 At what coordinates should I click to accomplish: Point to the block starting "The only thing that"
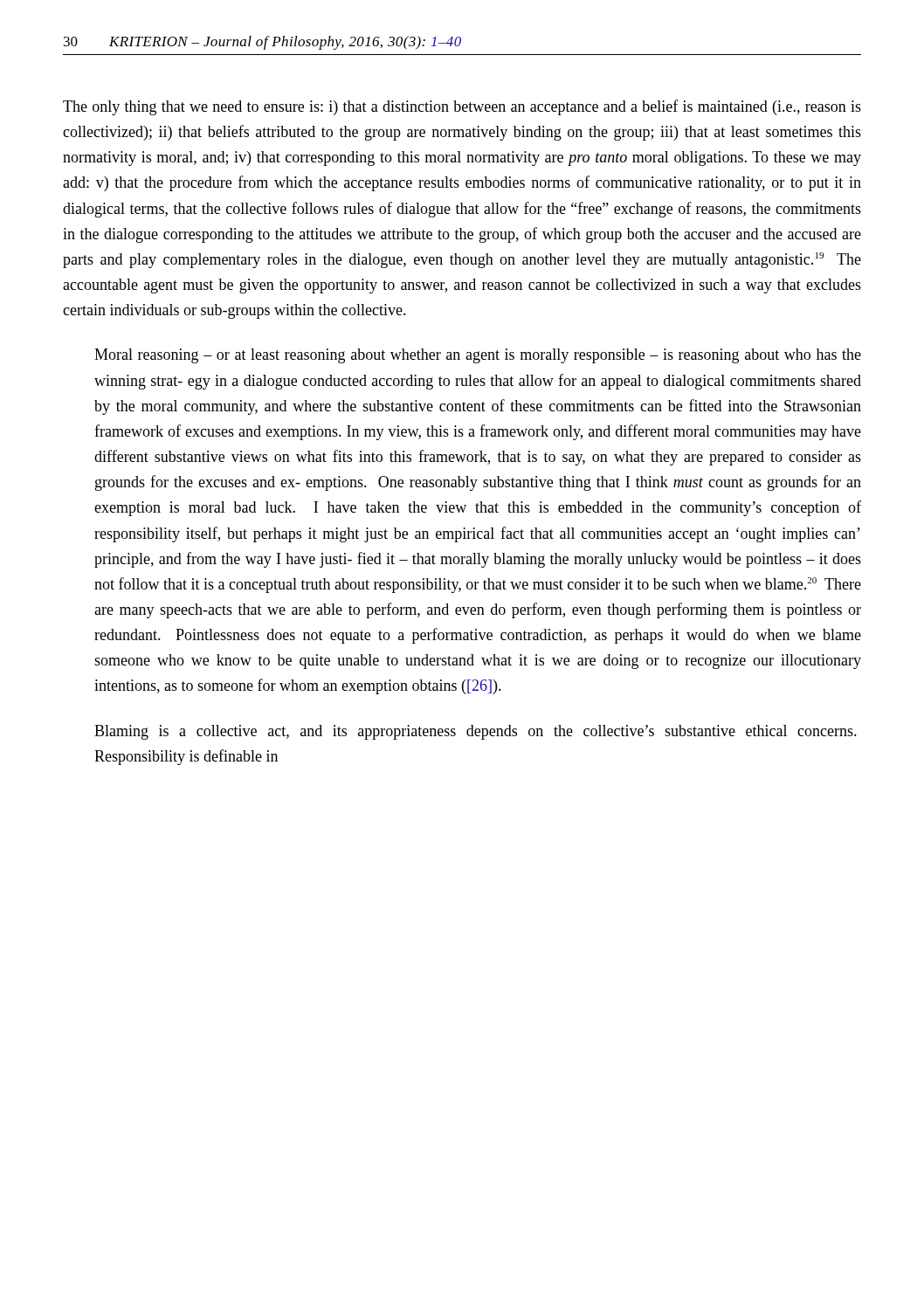pyautogui.click(x=462, y=208)
